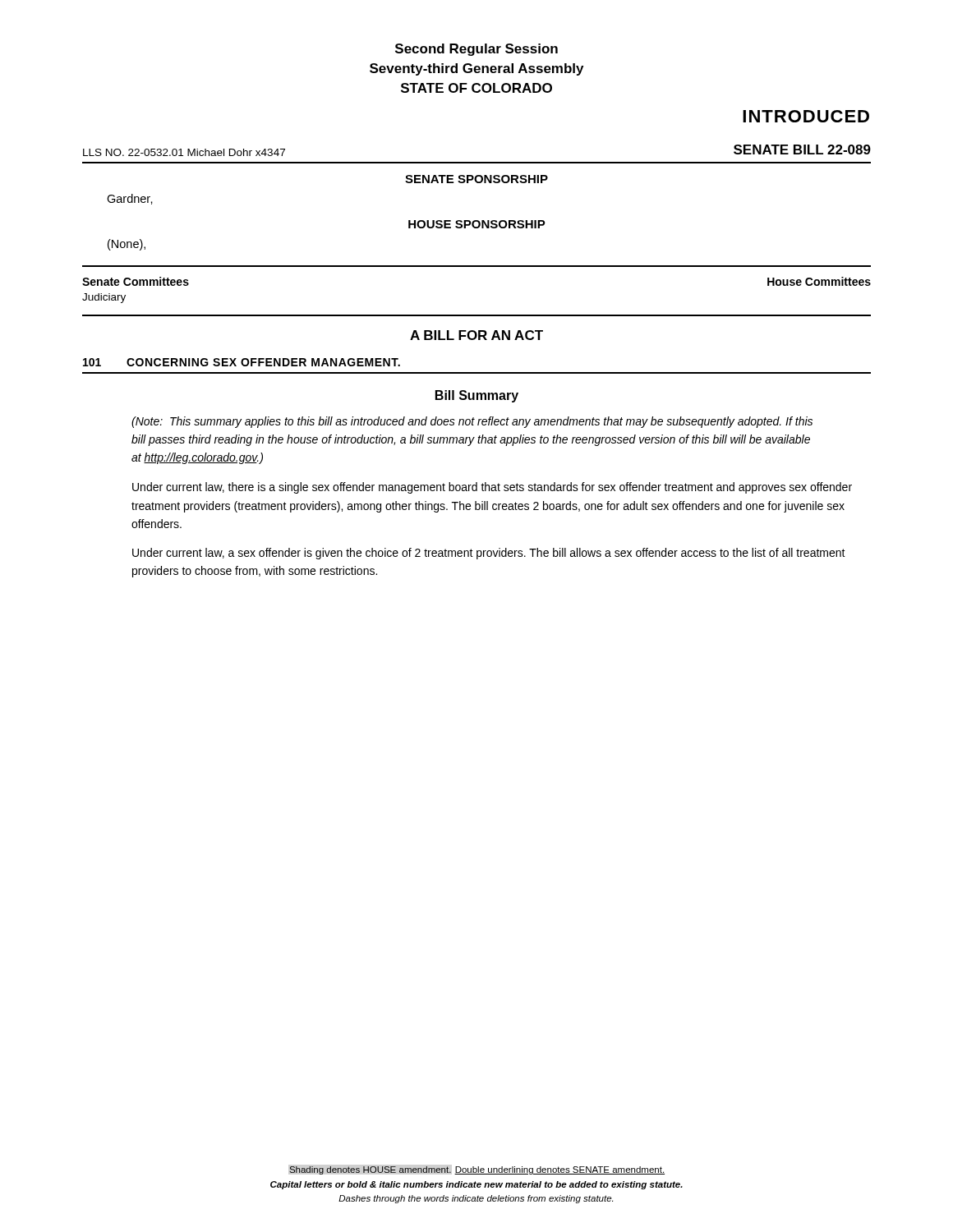The image size is (953, 1232).
Task: Find the element starting "SENATE SPONSORSHIP"
Action: tap(476, 179)
